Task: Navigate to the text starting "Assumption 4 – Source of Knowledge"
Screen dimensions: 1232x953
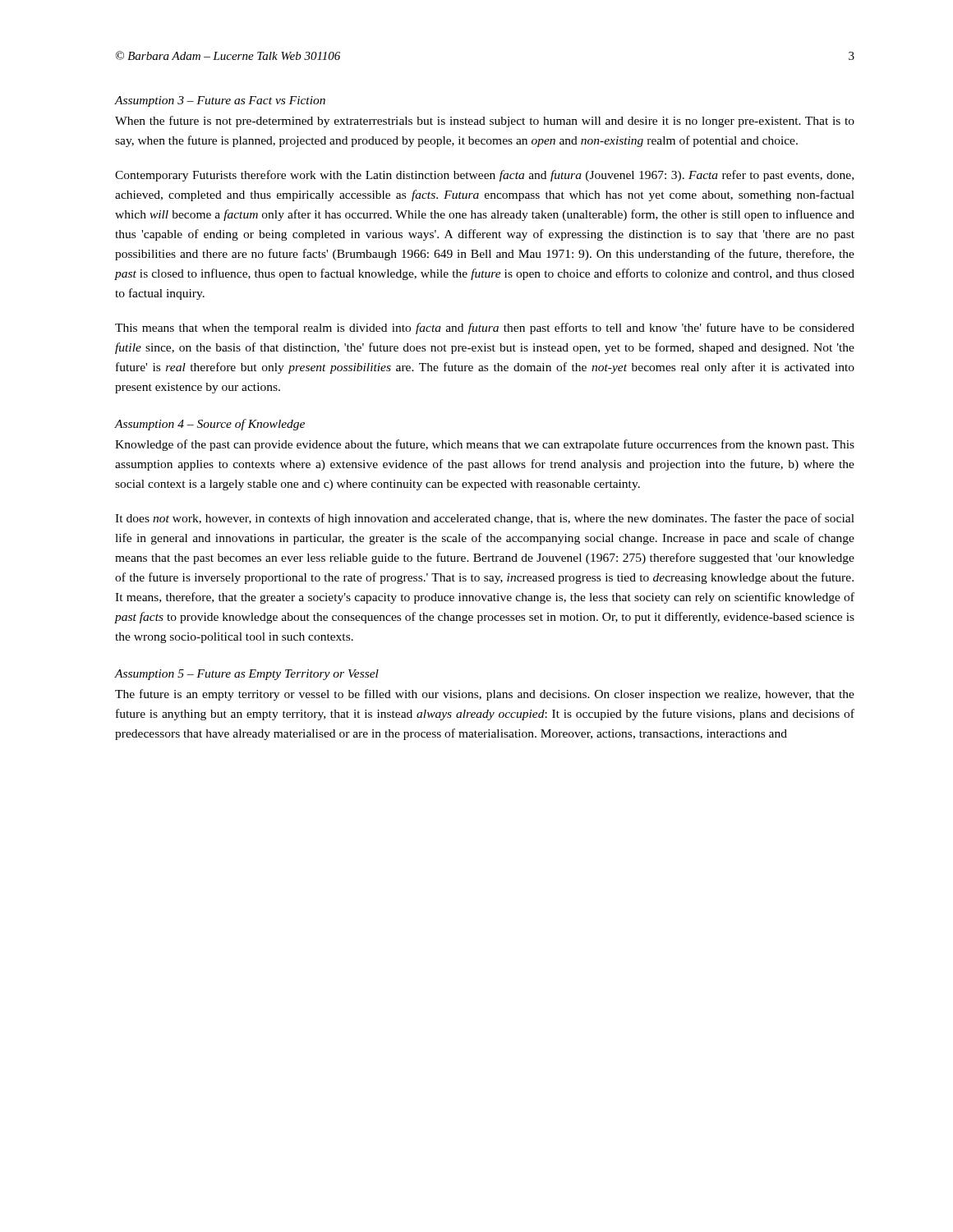Action: pos(210,425)
